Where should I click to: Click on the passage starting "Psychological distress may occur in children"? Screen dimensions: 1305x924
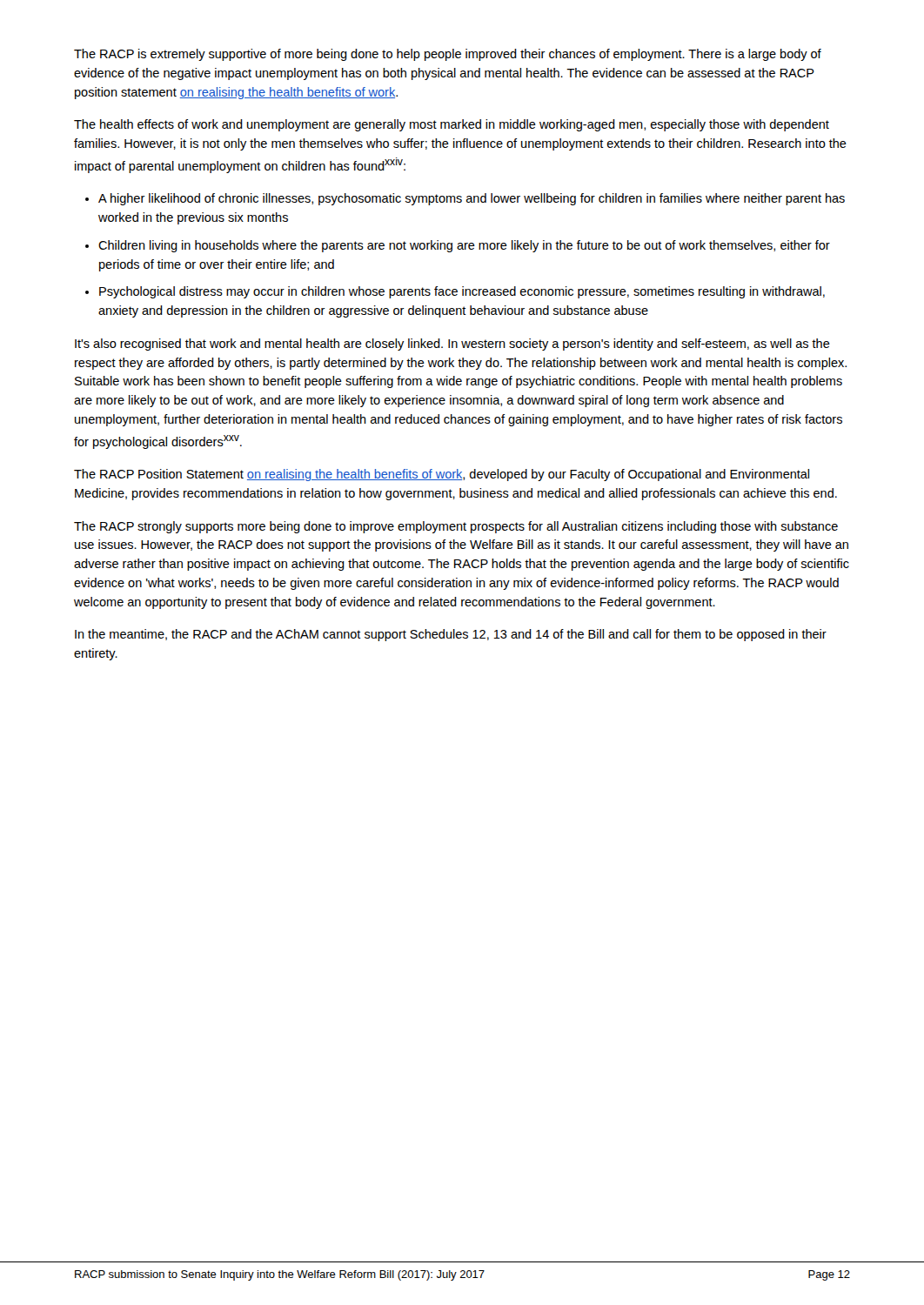462,302
